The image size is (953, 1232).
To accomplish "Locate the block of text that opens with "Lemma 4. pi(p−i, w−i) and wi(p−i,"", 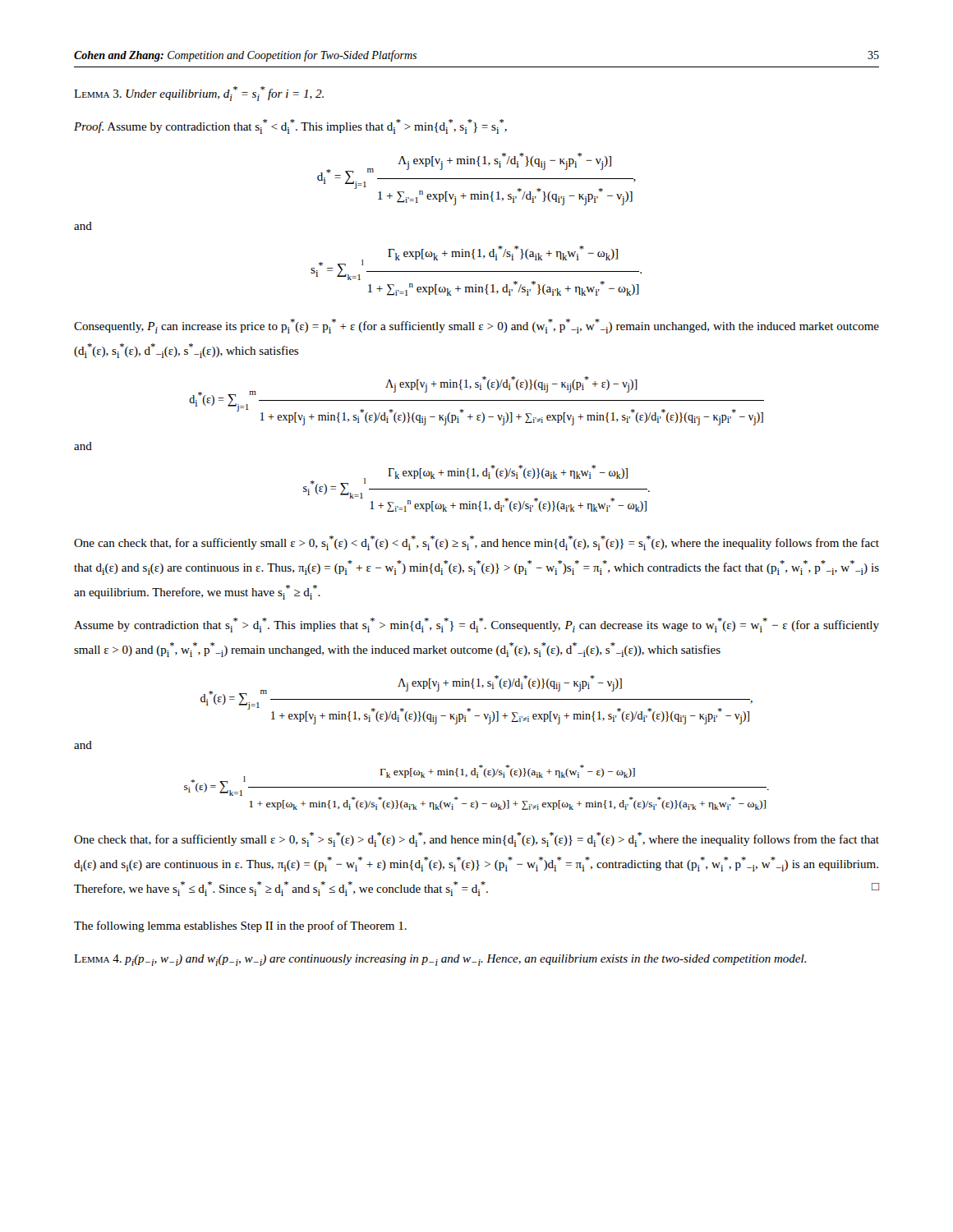I will (441, 960).
